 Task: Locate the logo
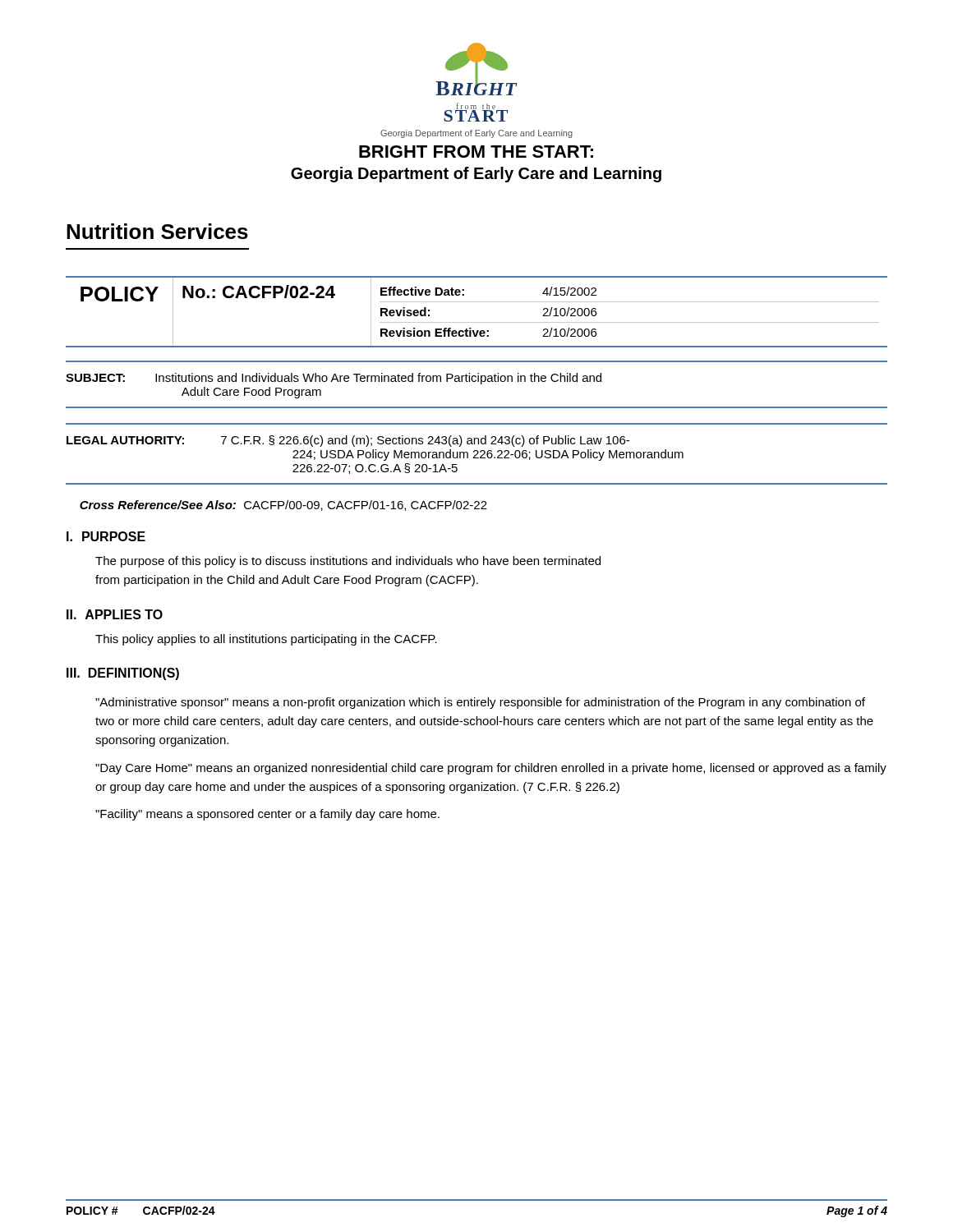[476, 92]
